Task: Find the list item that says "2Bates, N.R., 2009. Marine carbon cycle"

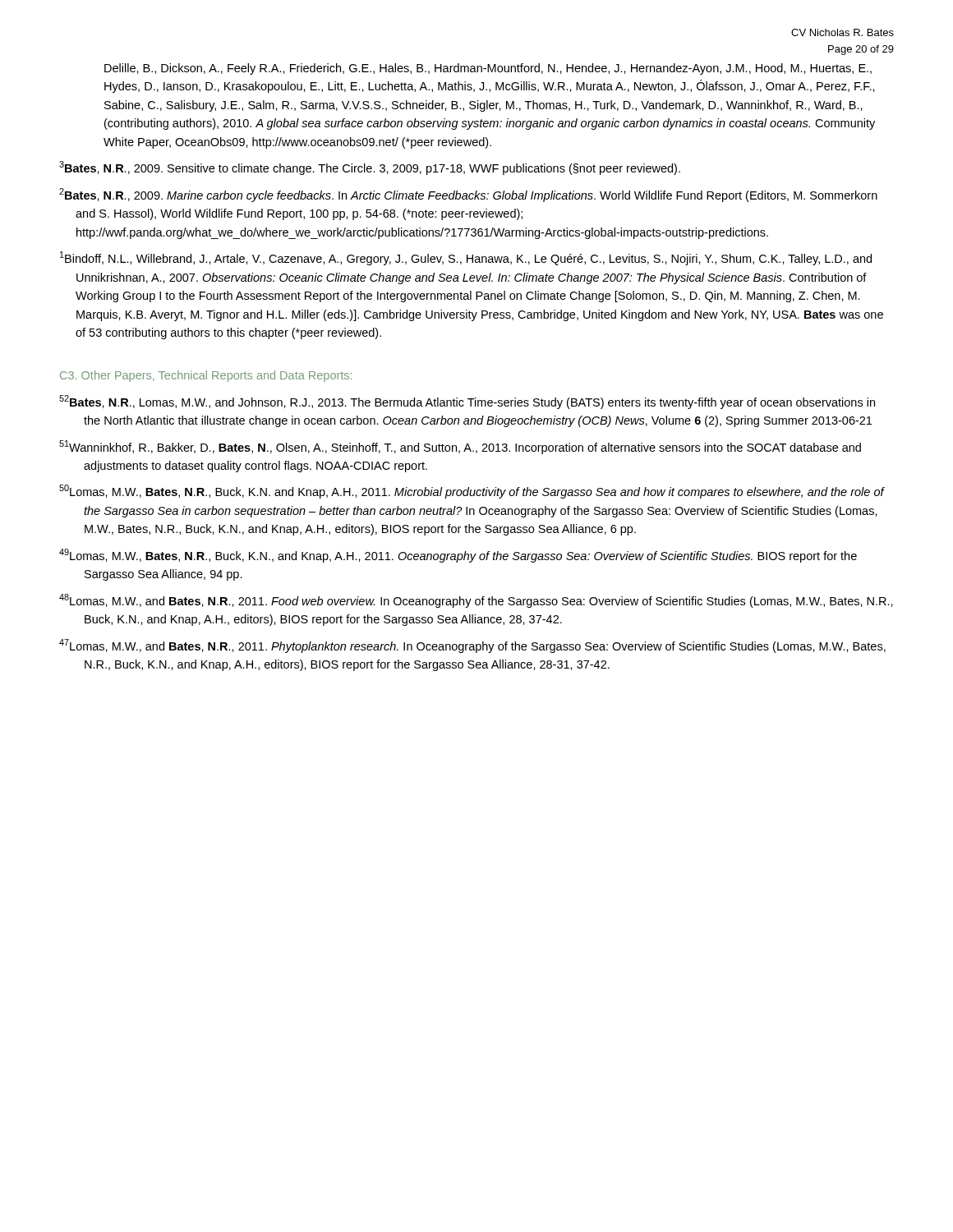Action: pos(476,214)
